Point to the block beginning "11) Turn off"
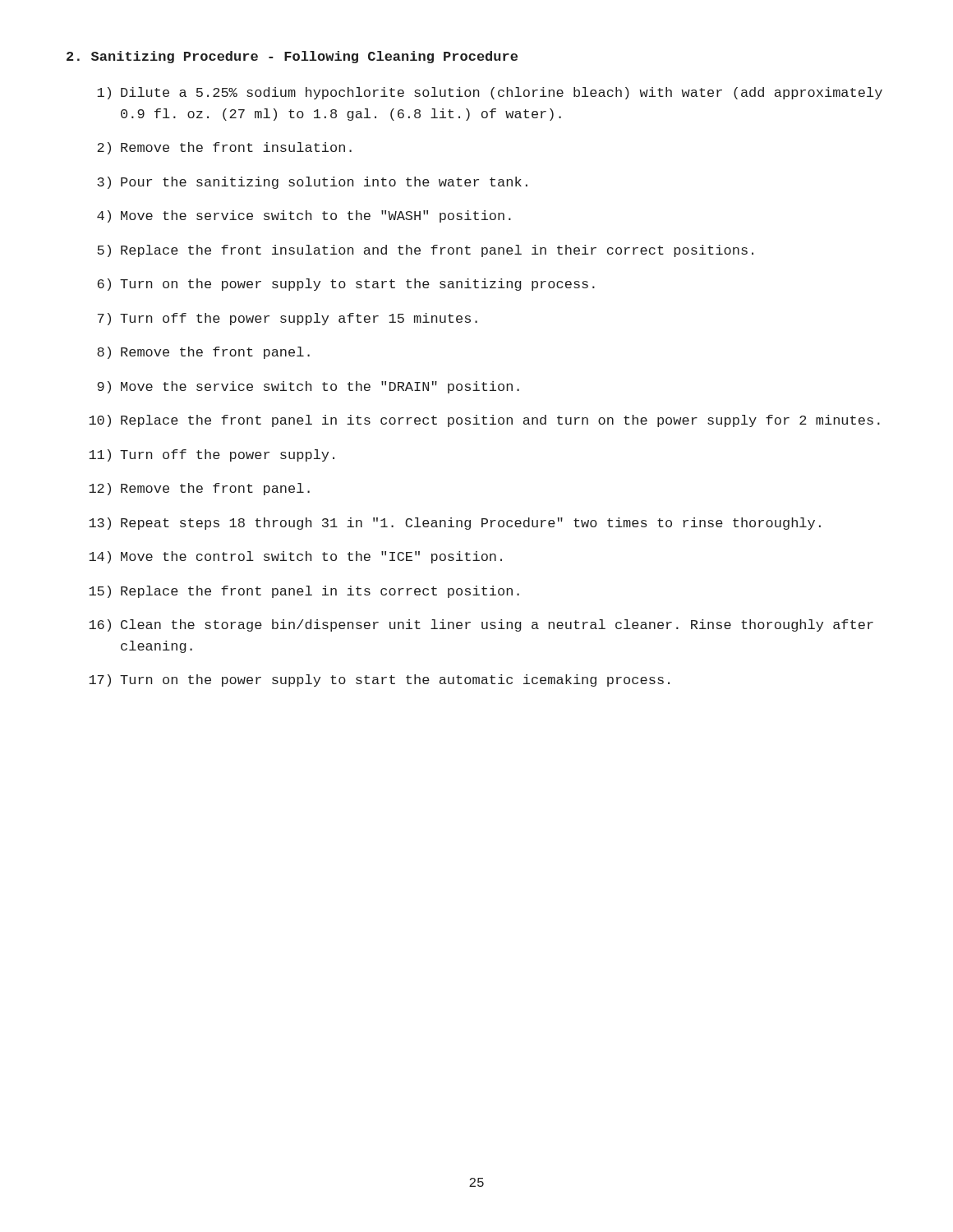The width and height of the screenshot is (953, 1232). (212, 455)
